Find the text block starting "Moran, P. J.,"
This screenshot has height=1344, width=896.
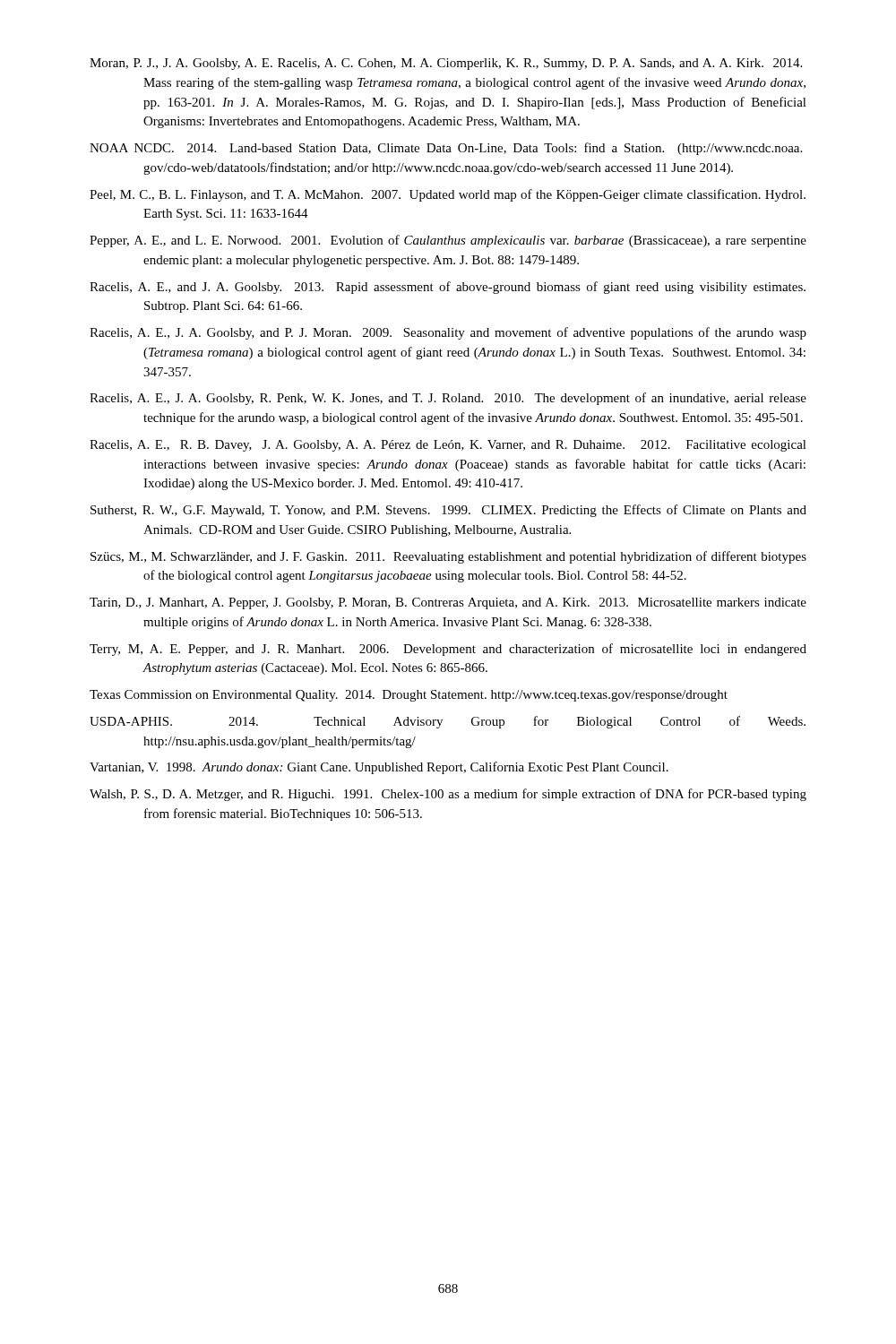coord(448,92)
